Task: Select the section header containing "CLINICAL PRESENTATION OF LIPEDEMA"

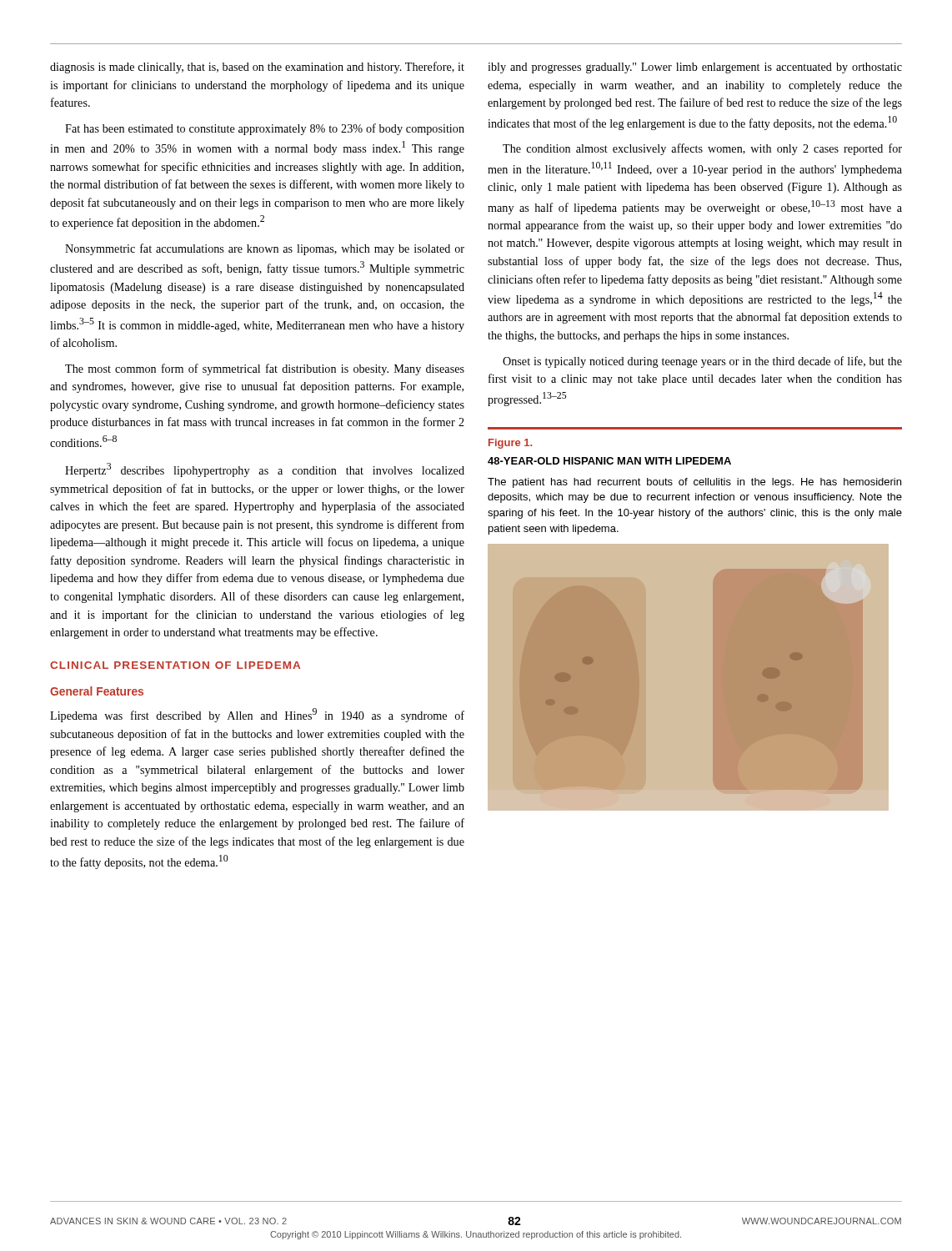Action: [176, 665]
